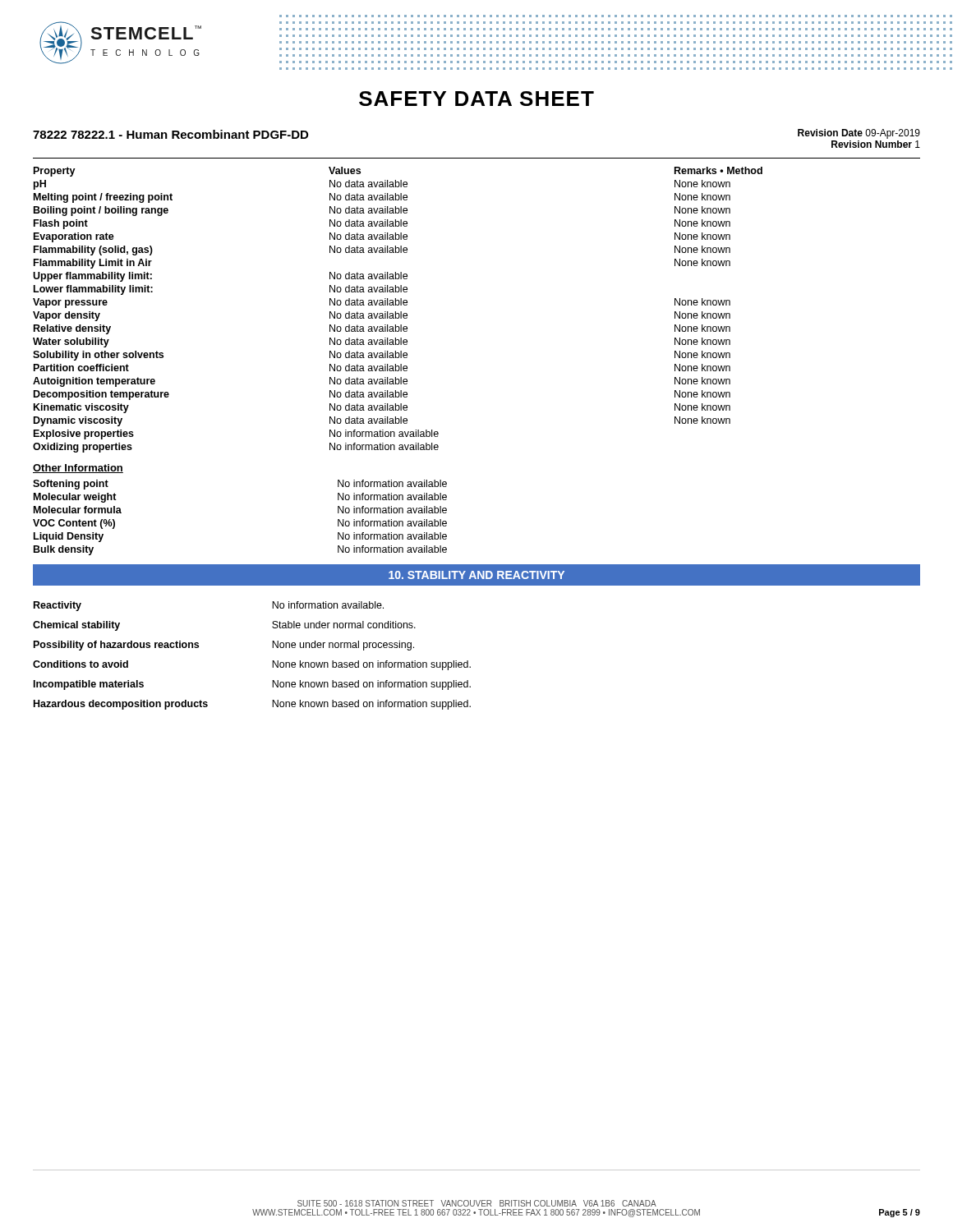Find the section header that reads "78222 78222.1 -"

[171, 134]
